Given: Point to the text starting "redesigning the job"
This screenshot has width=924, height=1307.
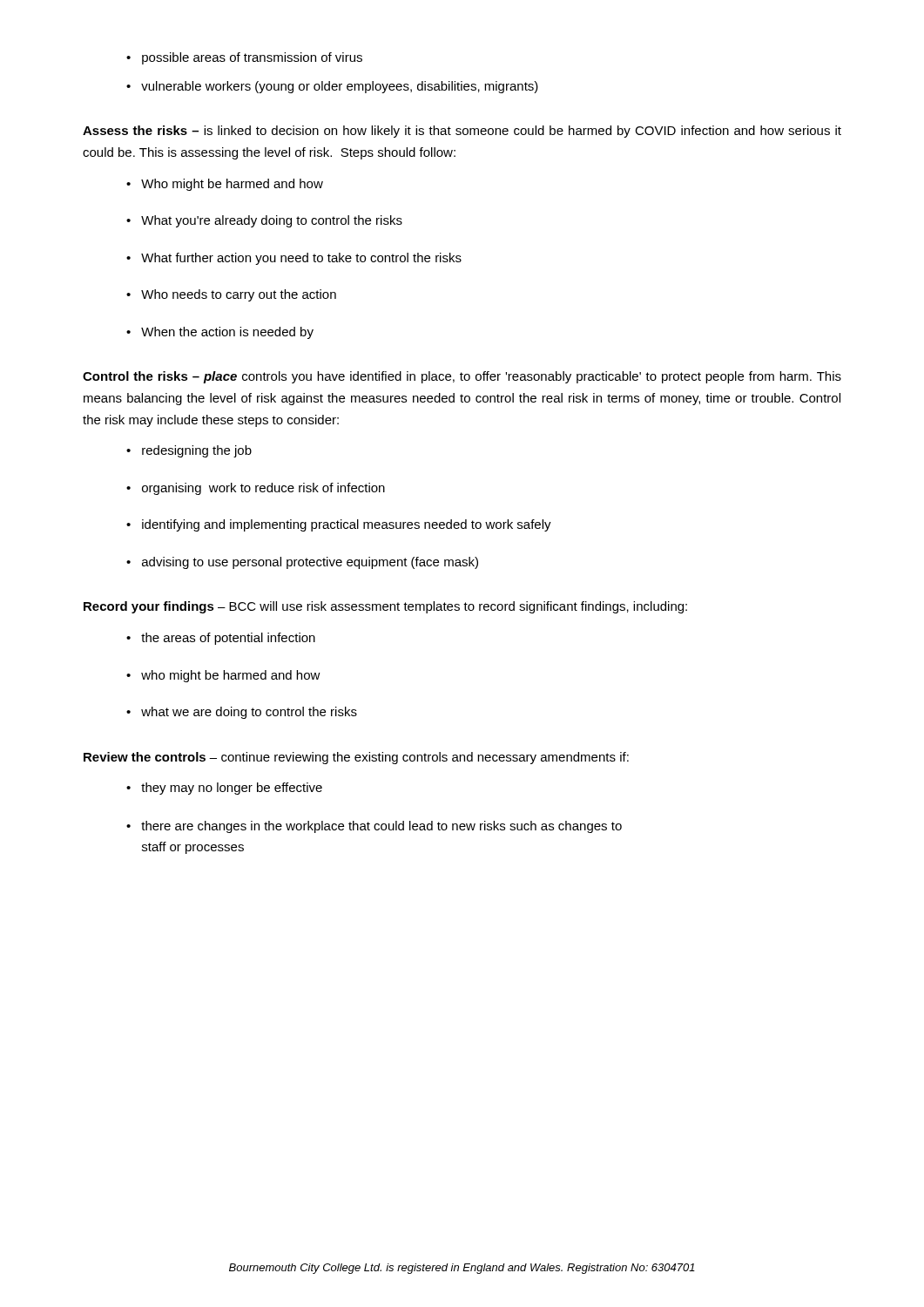Looking at the screenshot, I should 189,451.
